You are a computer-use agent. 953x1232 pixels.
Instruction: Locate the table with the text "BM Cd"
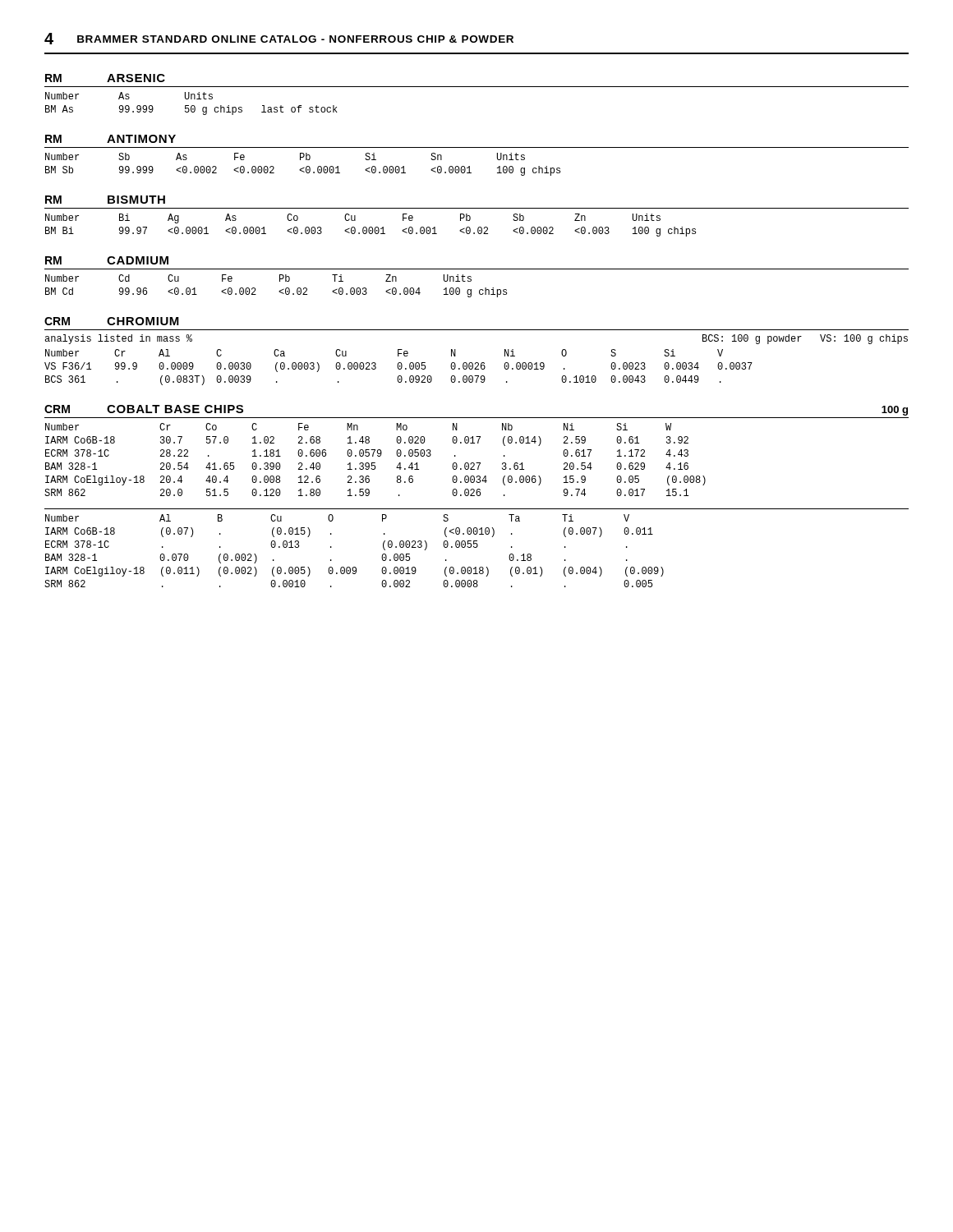tap(476, 286)
